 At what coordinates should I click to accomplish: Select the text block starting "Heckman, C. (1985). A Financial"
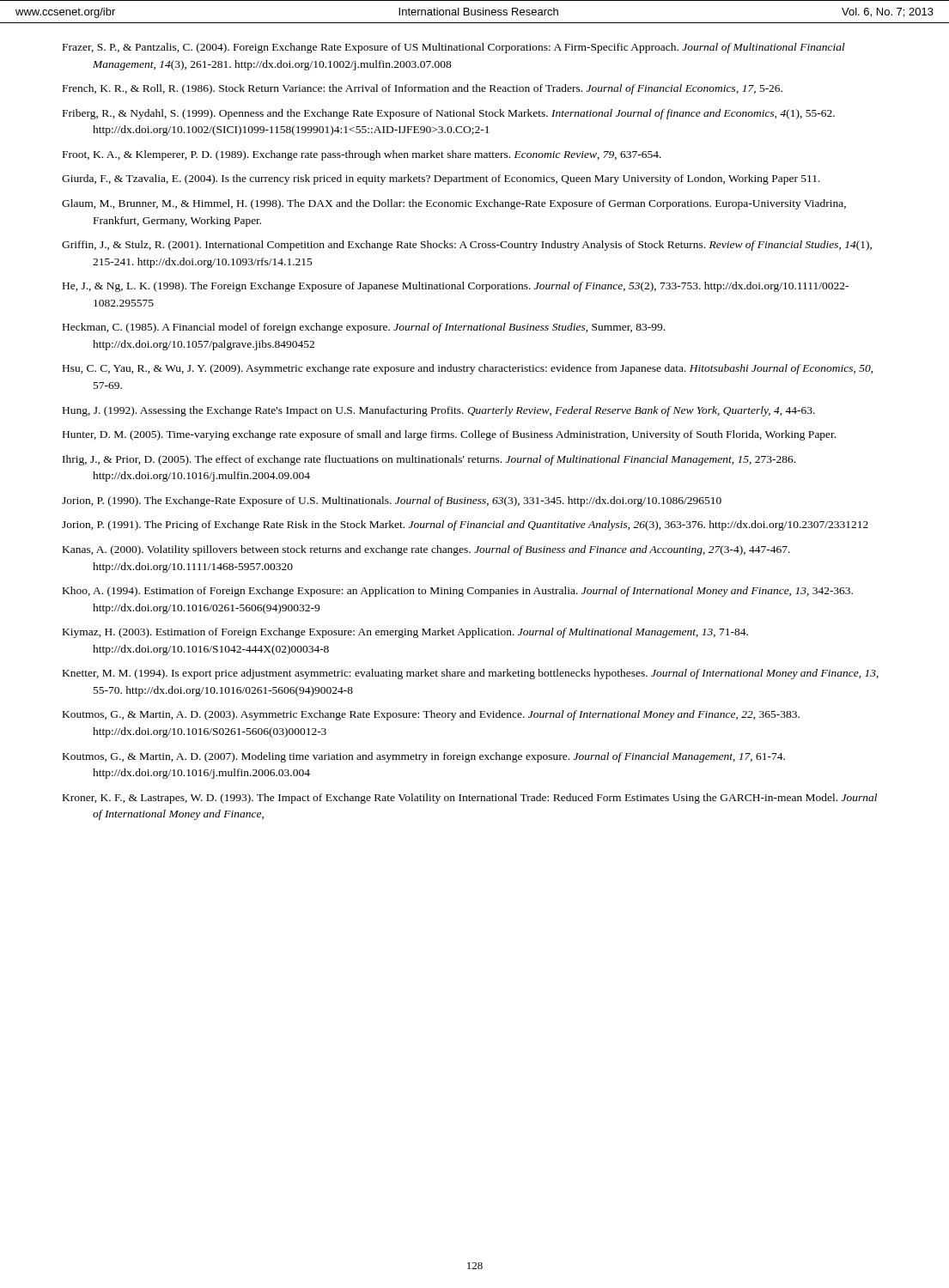(x=364, y=335)
